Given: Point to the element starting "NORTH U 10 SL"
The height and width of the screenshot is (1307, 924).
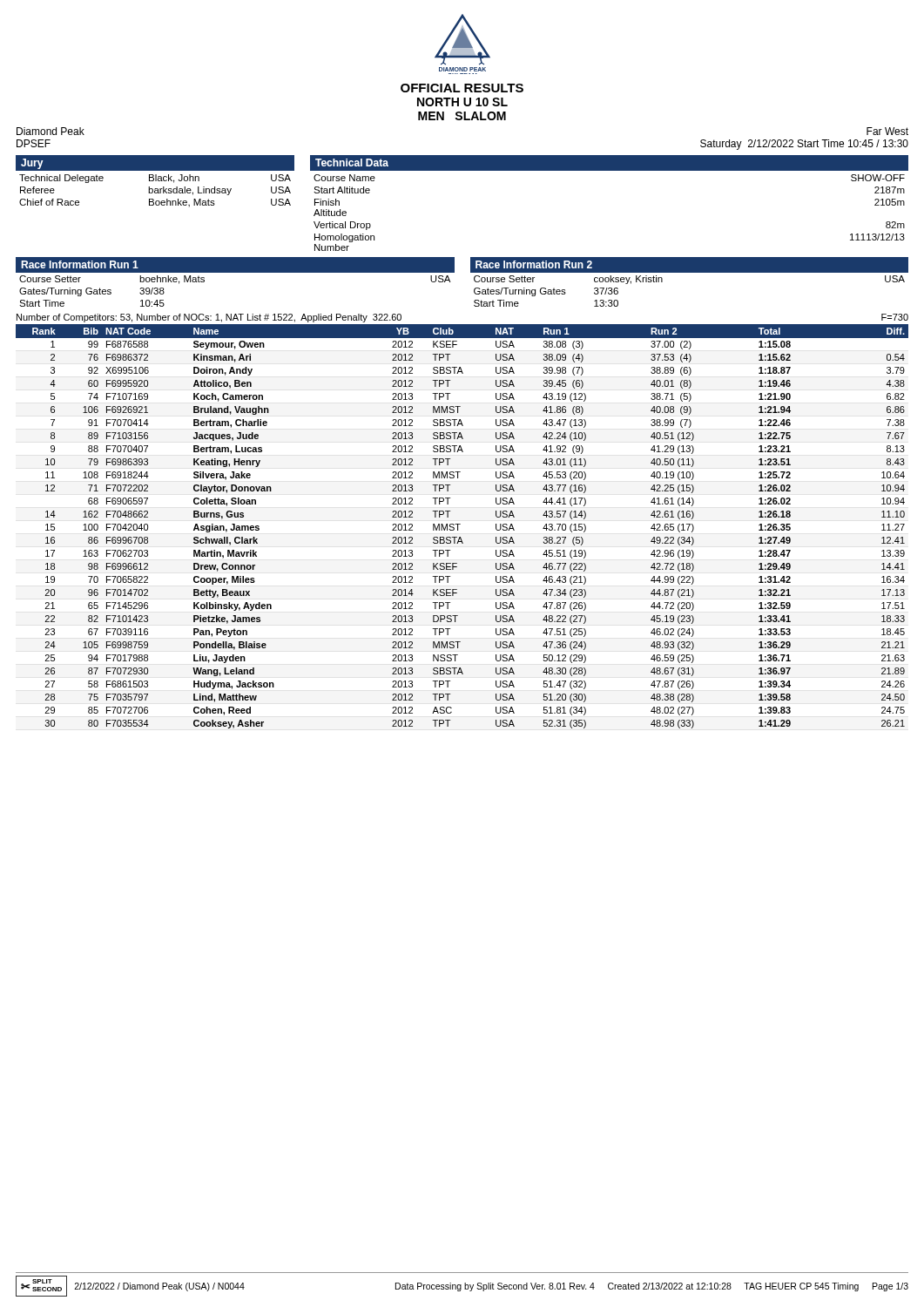Looking at the screenshot, I should point(462,102).
